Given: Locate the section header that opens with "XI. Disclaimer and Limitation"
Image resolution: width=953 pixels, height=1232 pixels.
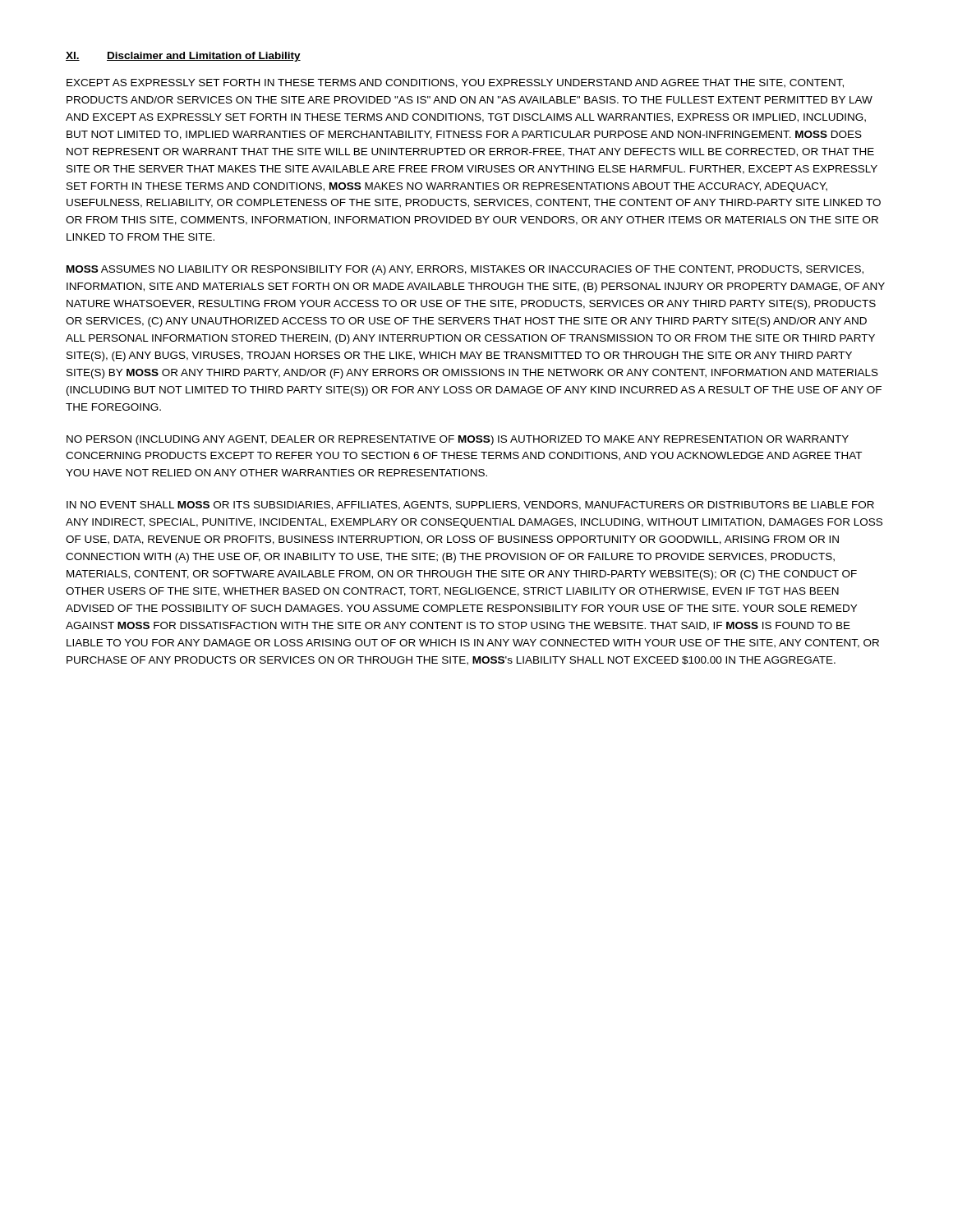Looking at the screenshot, I should 183,55.
